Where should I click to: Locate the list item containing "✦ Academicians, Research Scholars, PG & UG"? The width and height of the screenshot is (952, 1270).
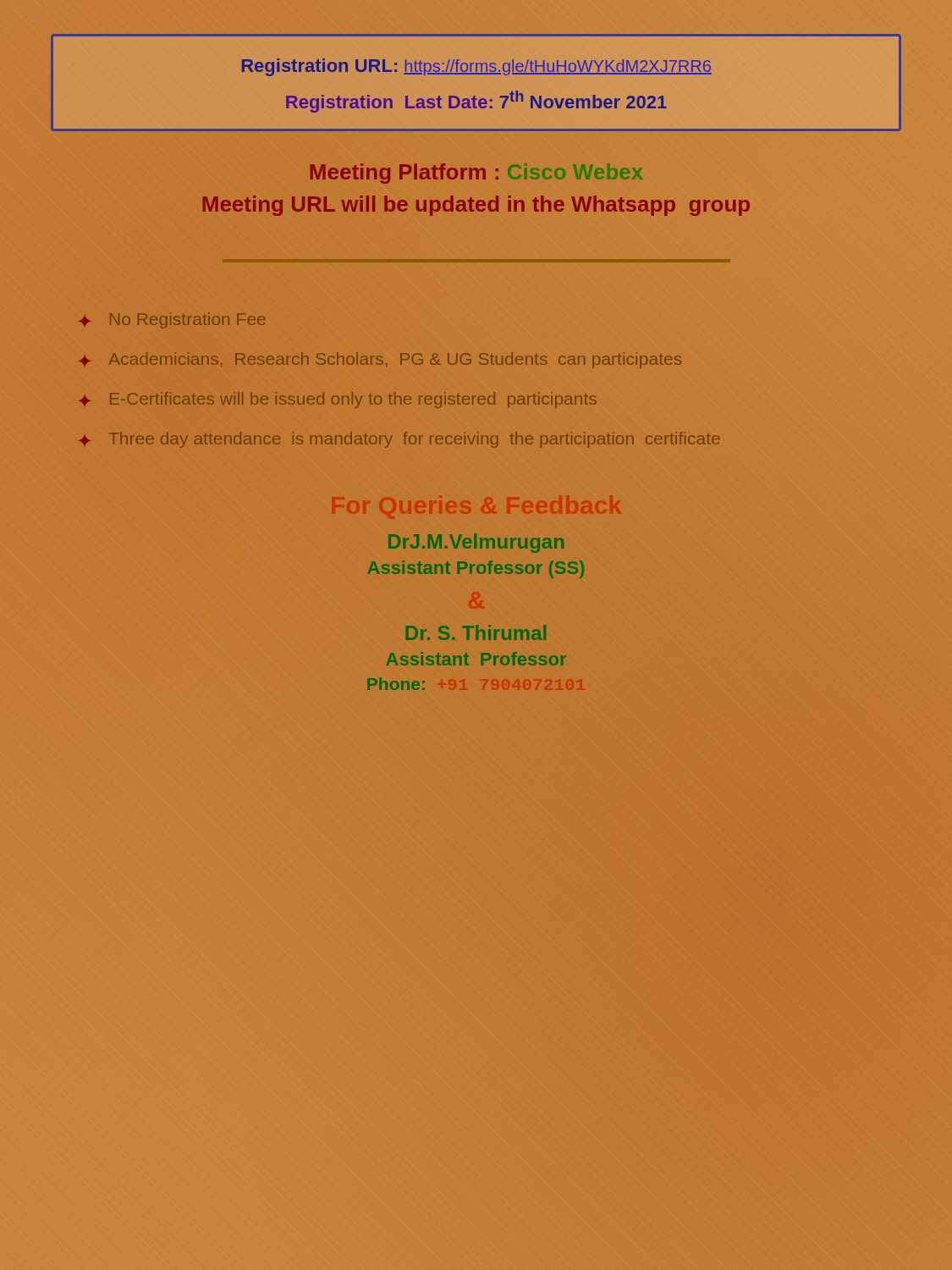pyautogui.click(x=379, y=361)
